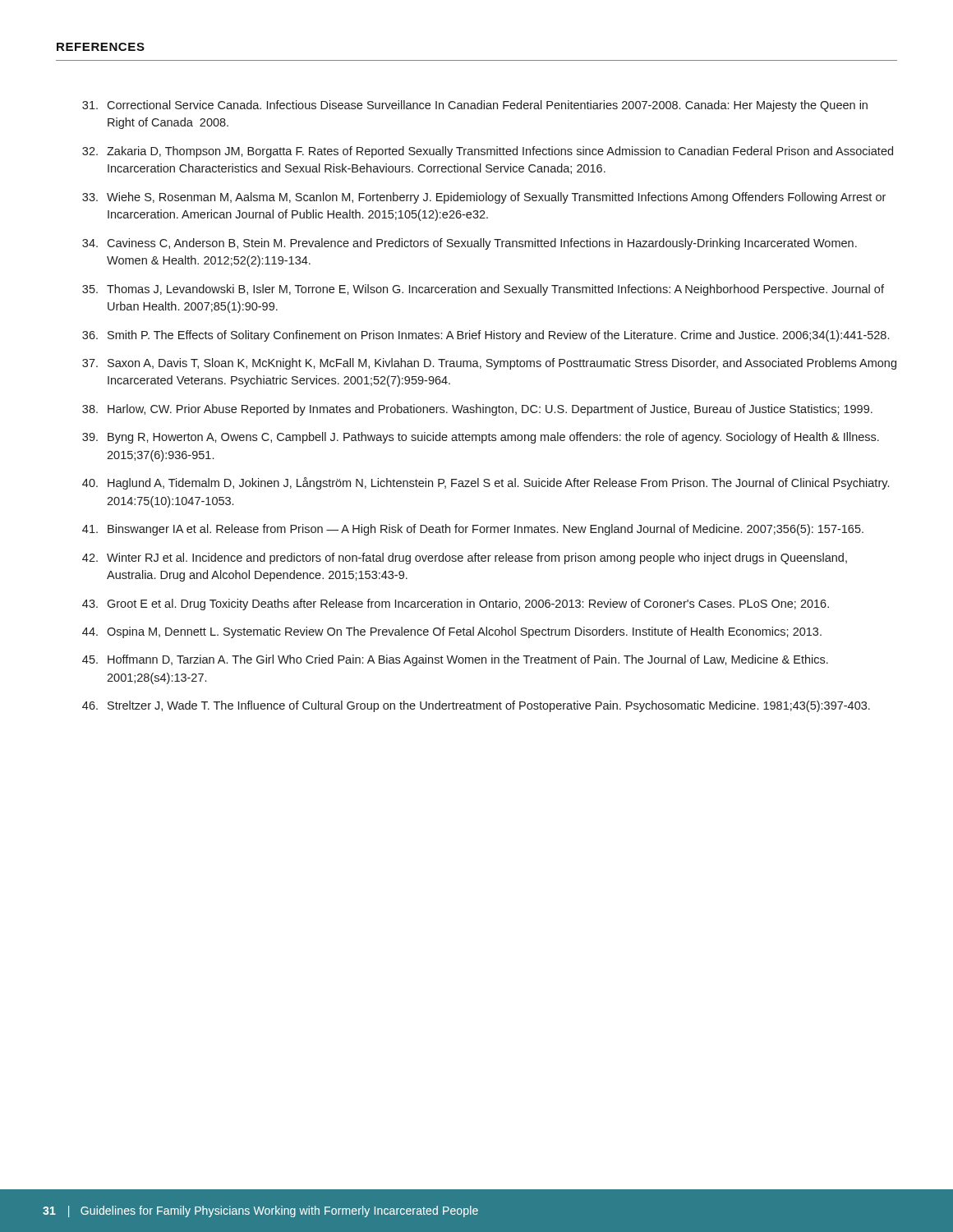Where is the passage that starts "43. Groot E et al. Drug Toxicity"?
This screenshot has width=953, height=1232.
(x=476, y=604)
